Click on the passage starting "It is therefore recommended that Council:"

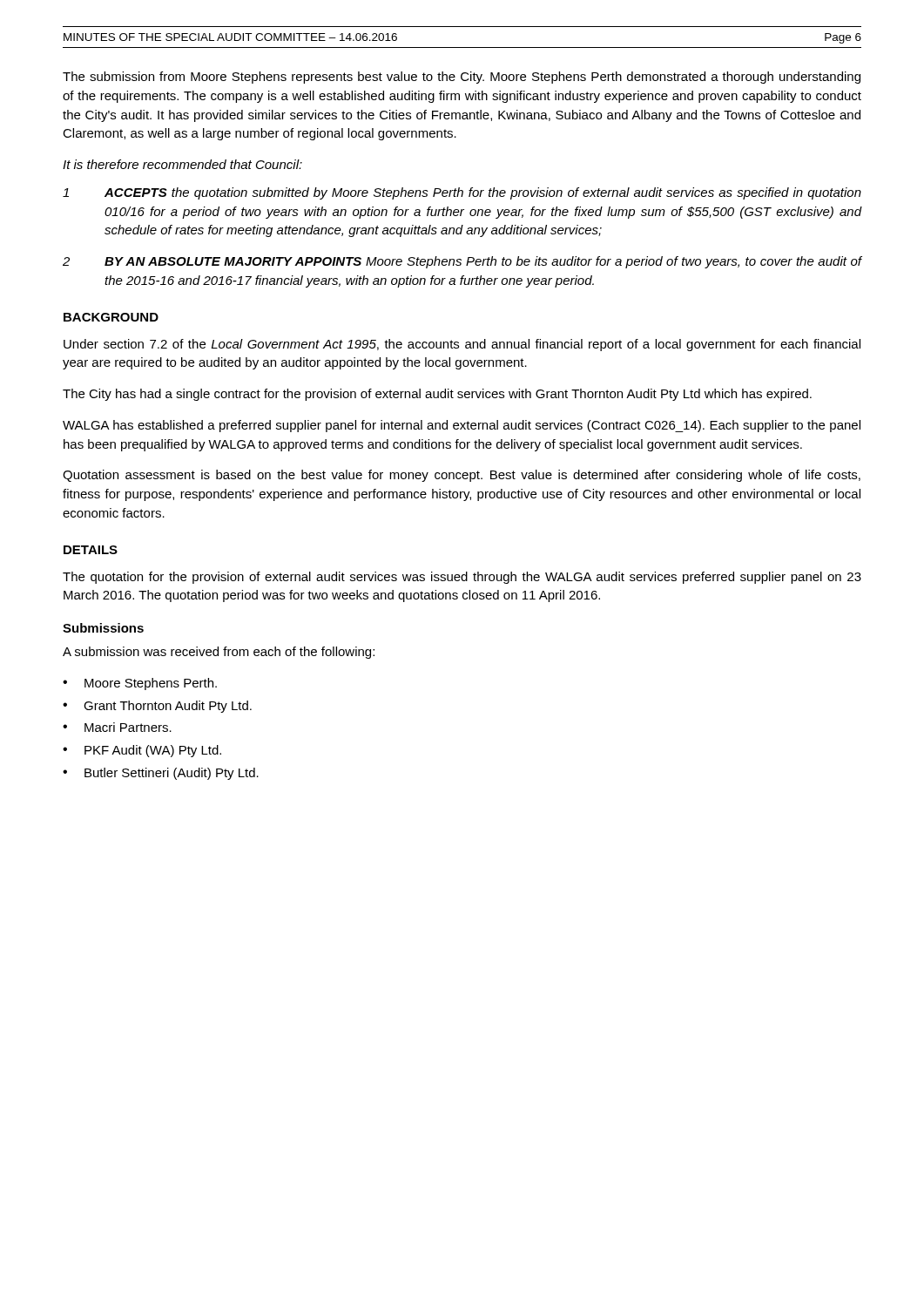[x=182, y=164]
